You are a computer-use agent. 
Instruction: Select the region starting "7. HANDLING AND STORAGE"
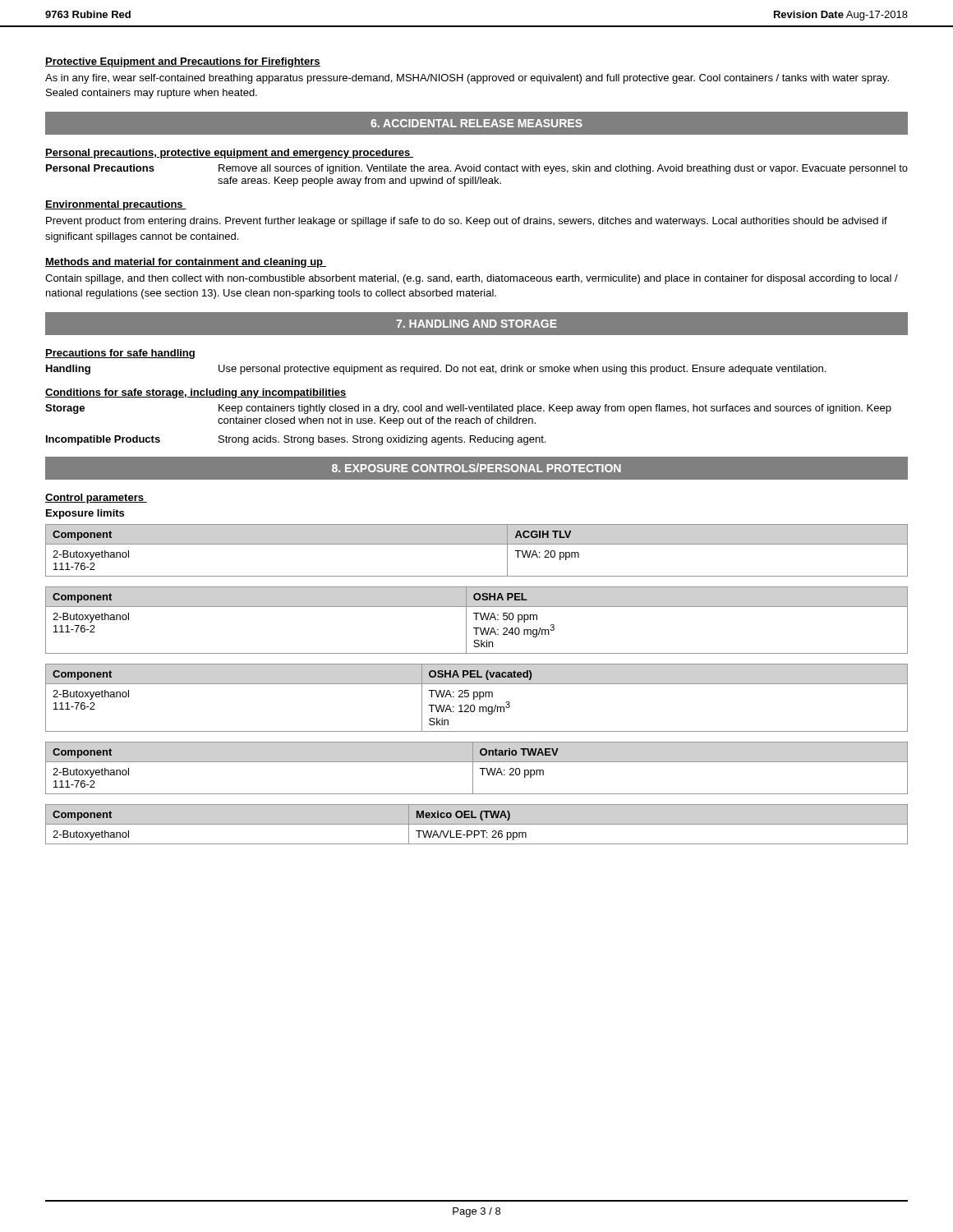pyautogui.click(x=476, y=324)
